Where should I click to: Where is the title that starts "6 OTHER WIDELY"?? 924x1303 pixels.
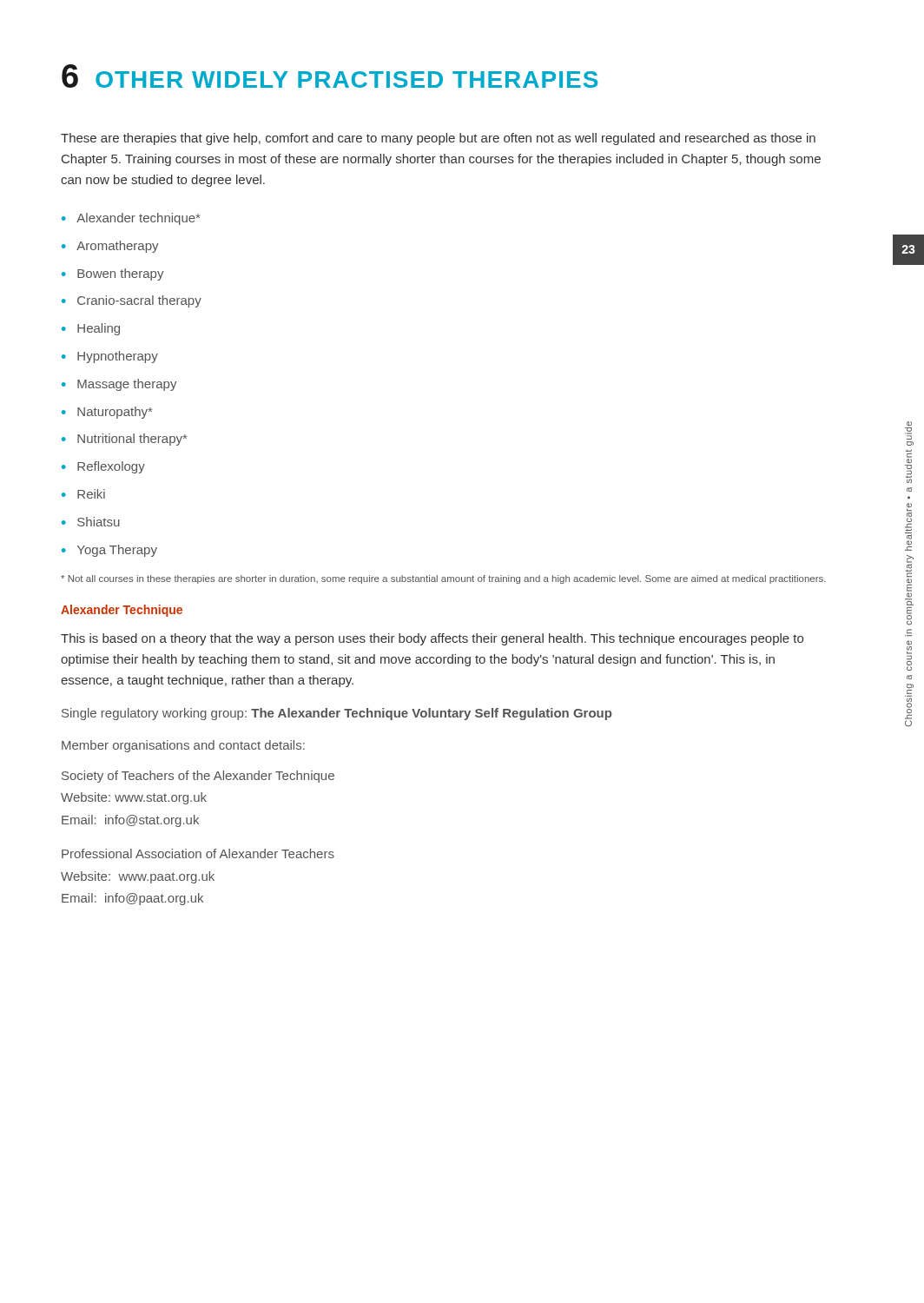pos(330,77)
